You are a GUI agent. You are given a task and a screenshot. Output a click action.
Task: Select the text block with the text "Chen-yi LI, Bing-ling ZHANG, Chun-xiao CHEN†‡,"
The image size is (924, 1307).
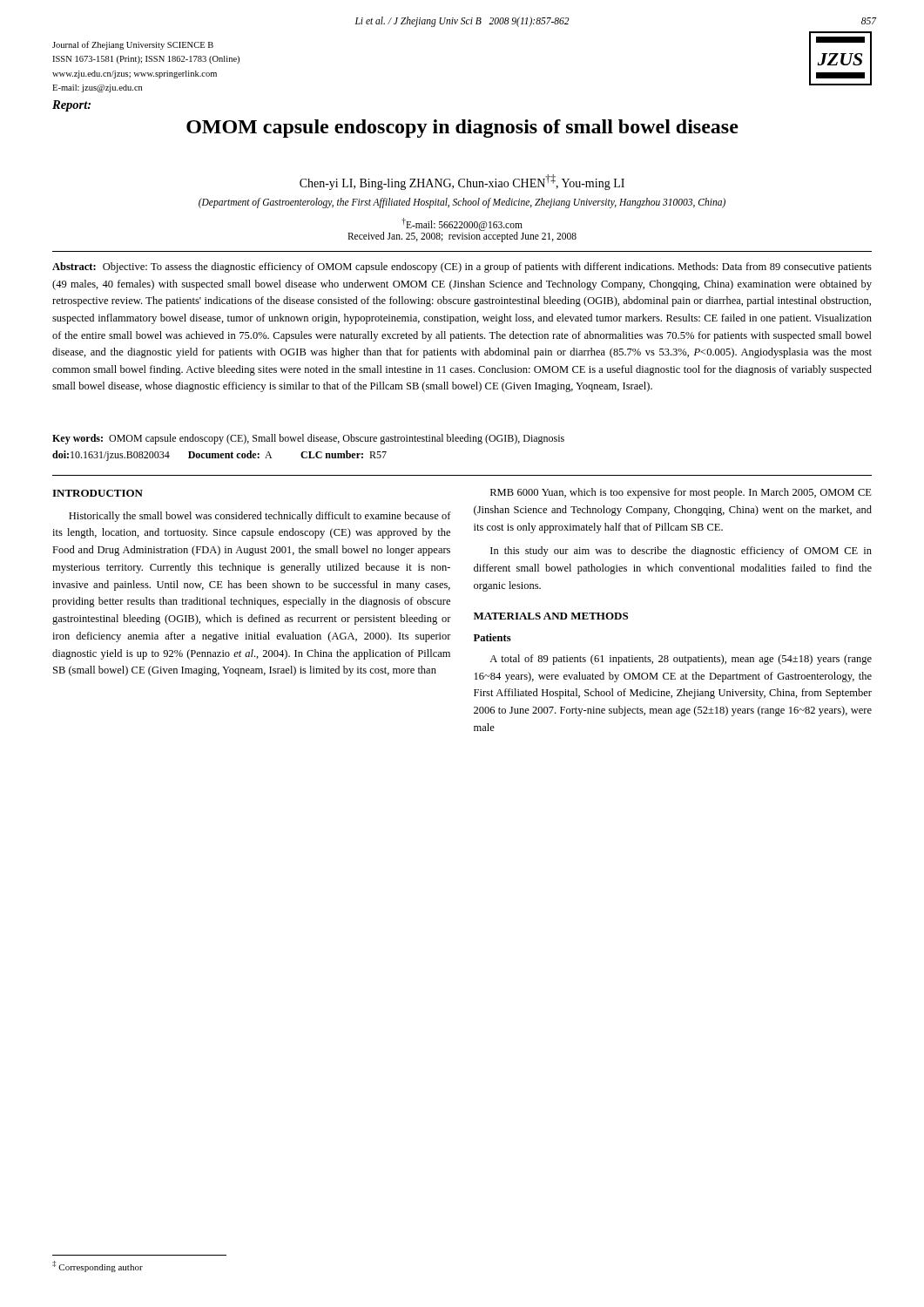pos(462,182)
